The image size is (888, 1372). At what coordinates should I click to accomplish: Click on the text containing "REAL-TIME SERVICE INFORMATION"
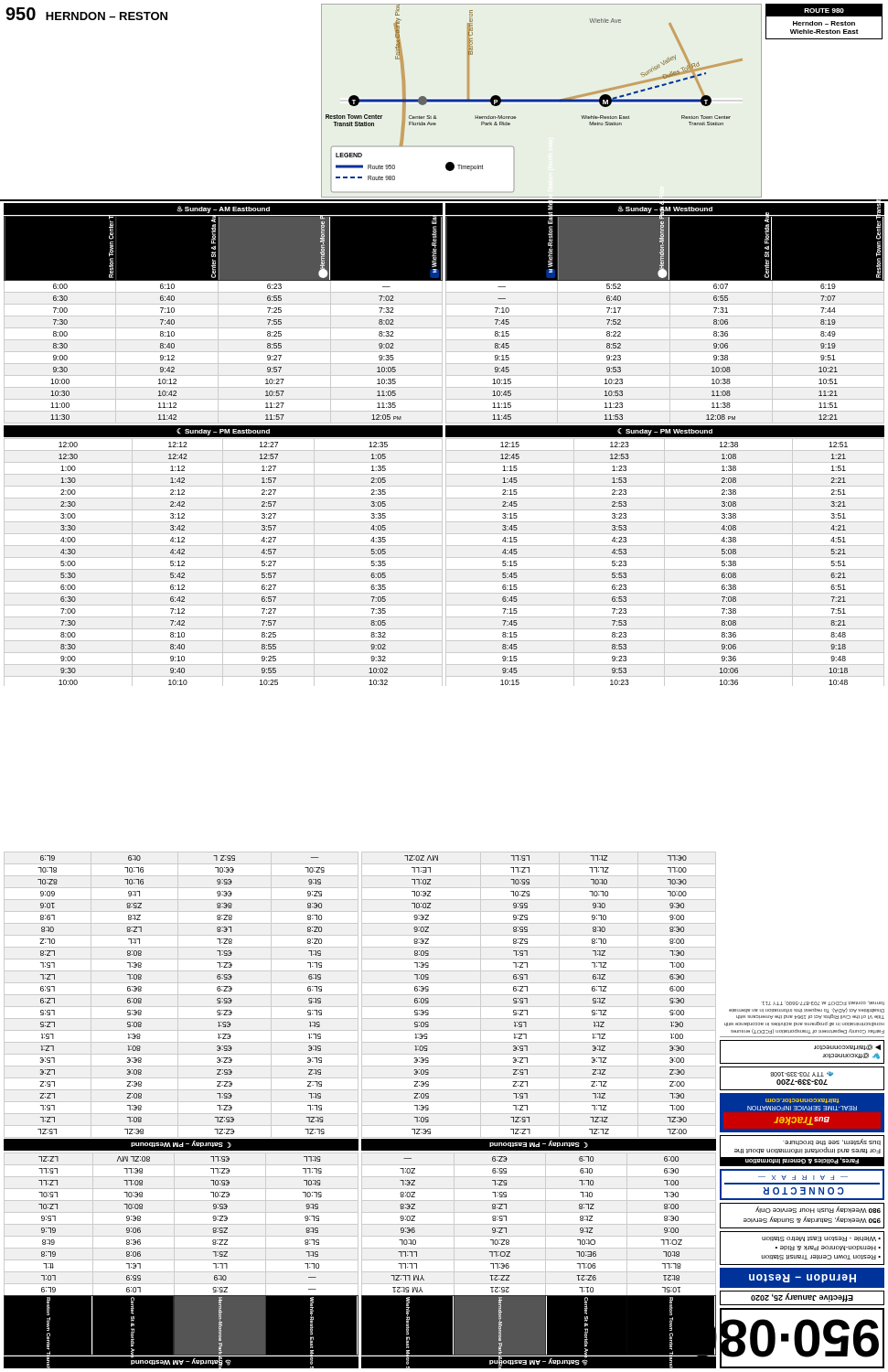point(802,1108)
